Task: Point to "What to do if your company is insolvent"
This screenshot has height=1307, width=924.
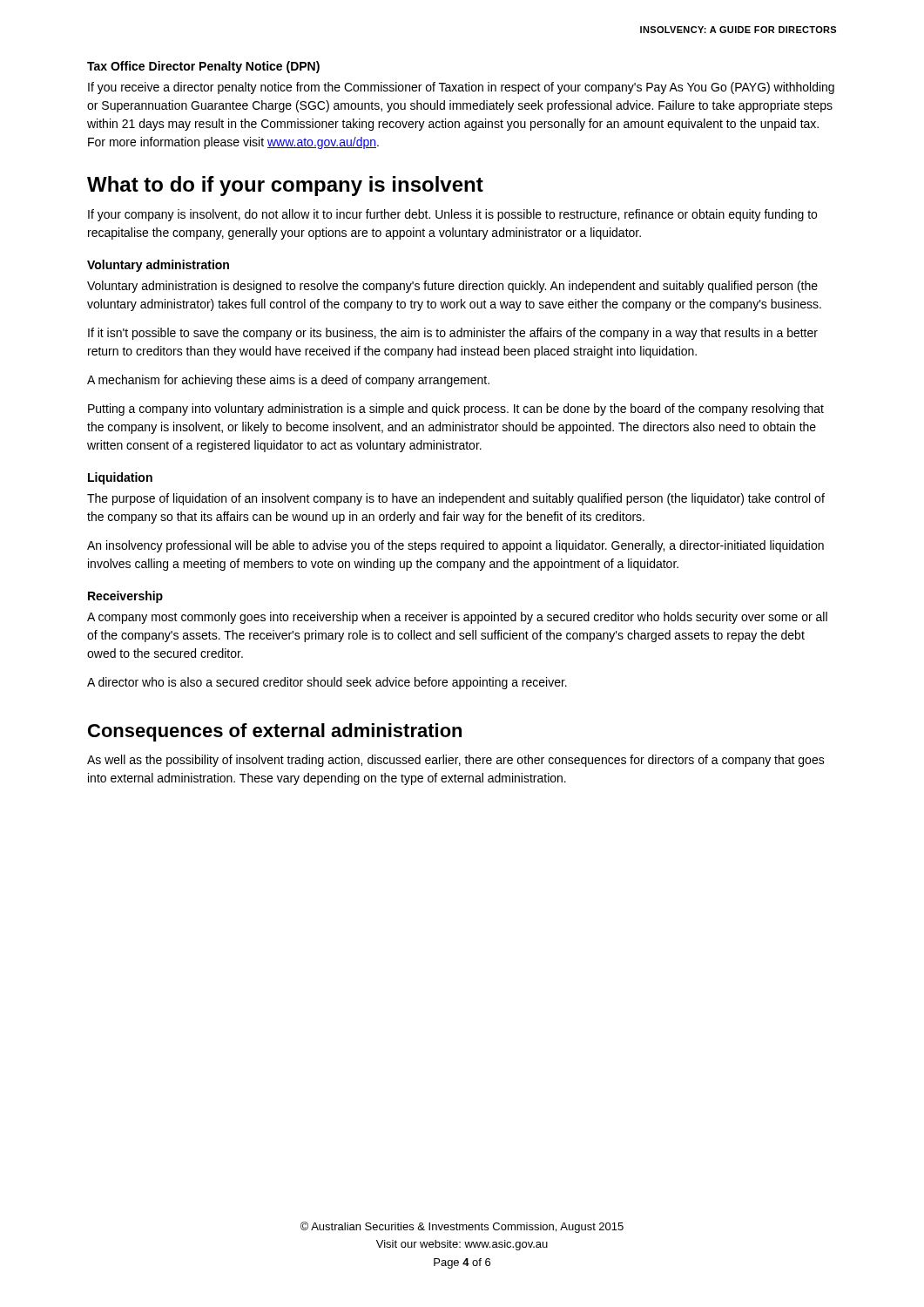Action: click(285, 184)
